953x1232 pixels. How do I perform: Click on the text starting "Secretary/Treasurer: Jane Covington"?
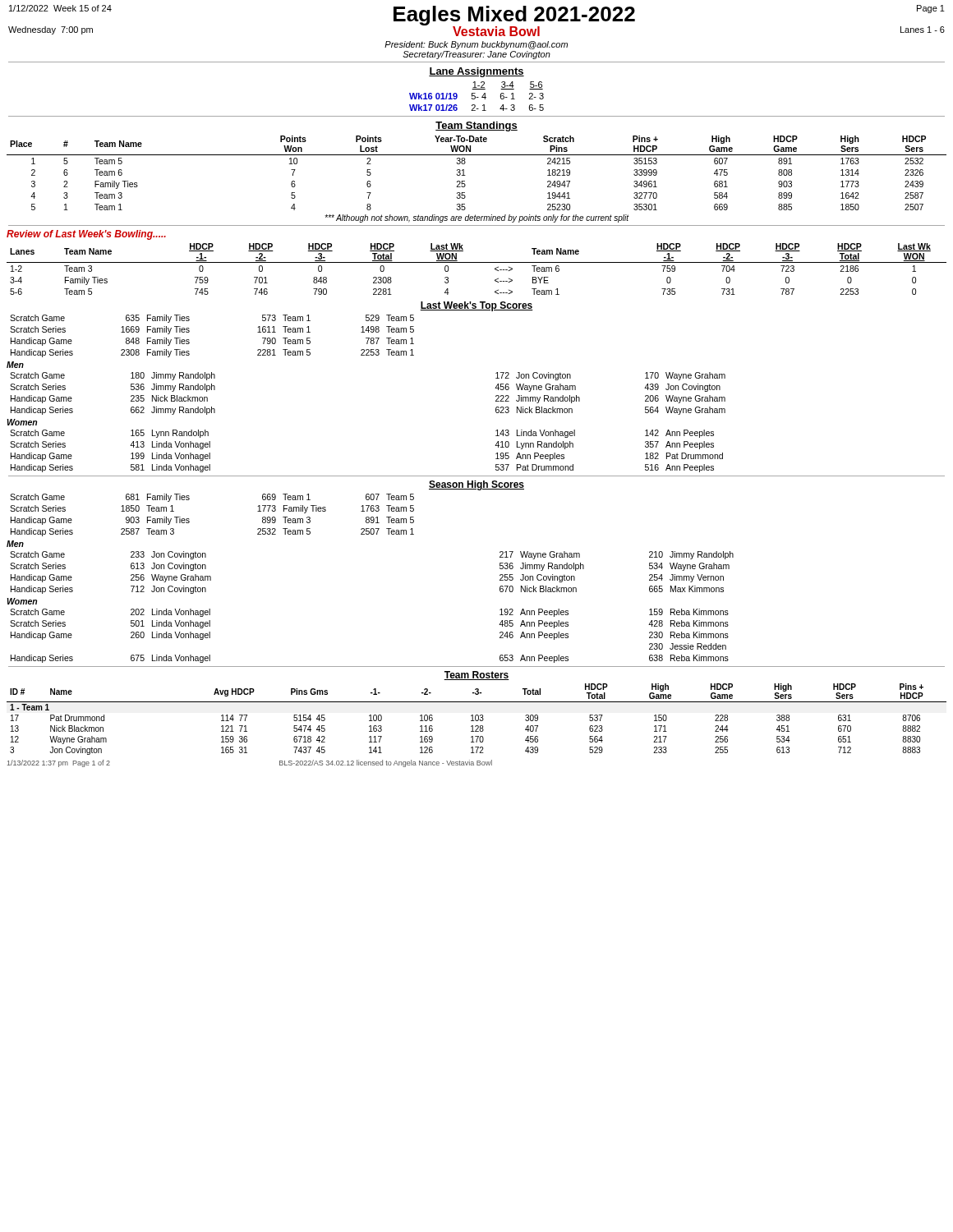click(x=476, y=54)
